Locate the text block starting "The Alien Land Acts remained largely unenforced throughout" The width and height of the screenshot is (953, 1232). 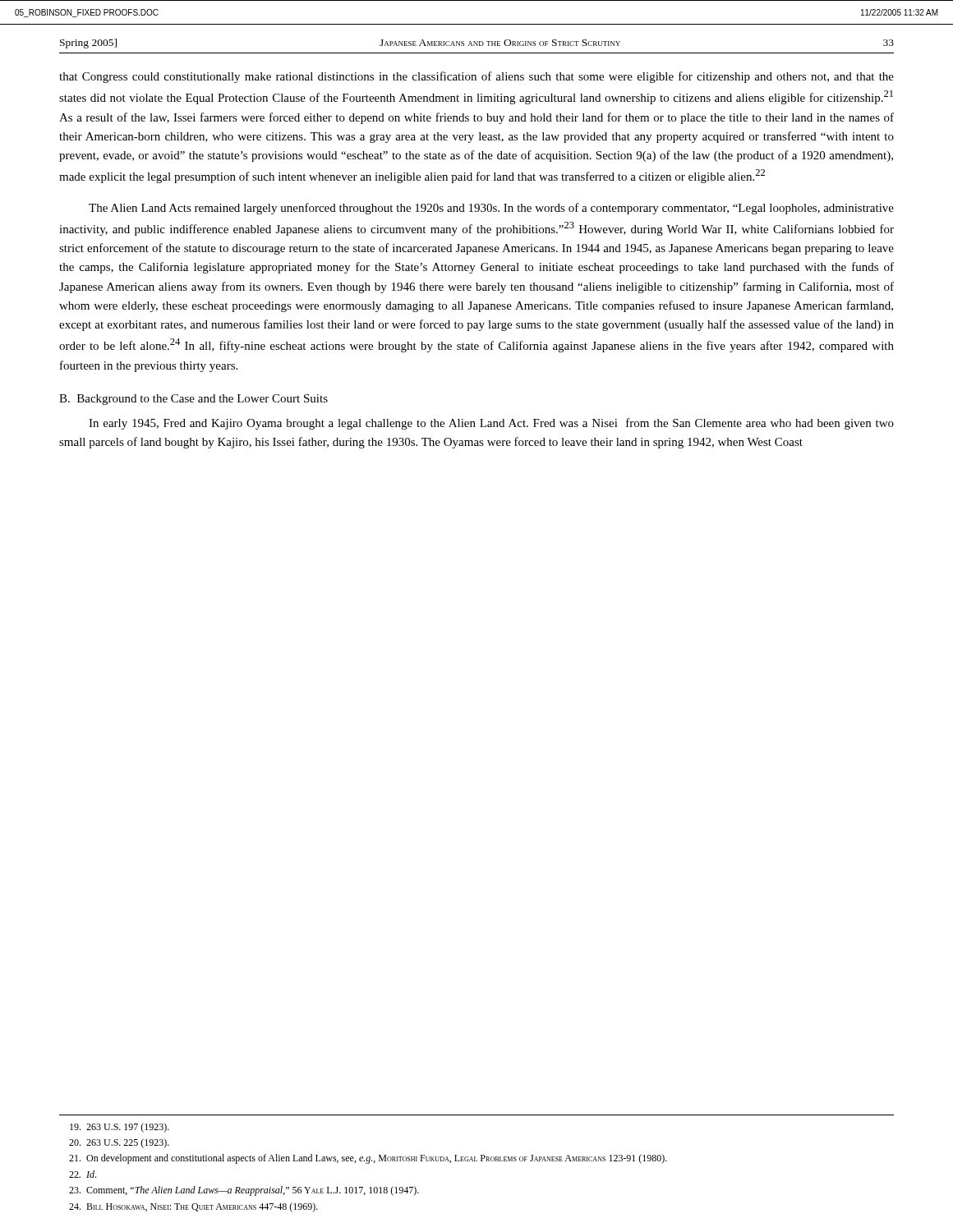pos(476,286)
